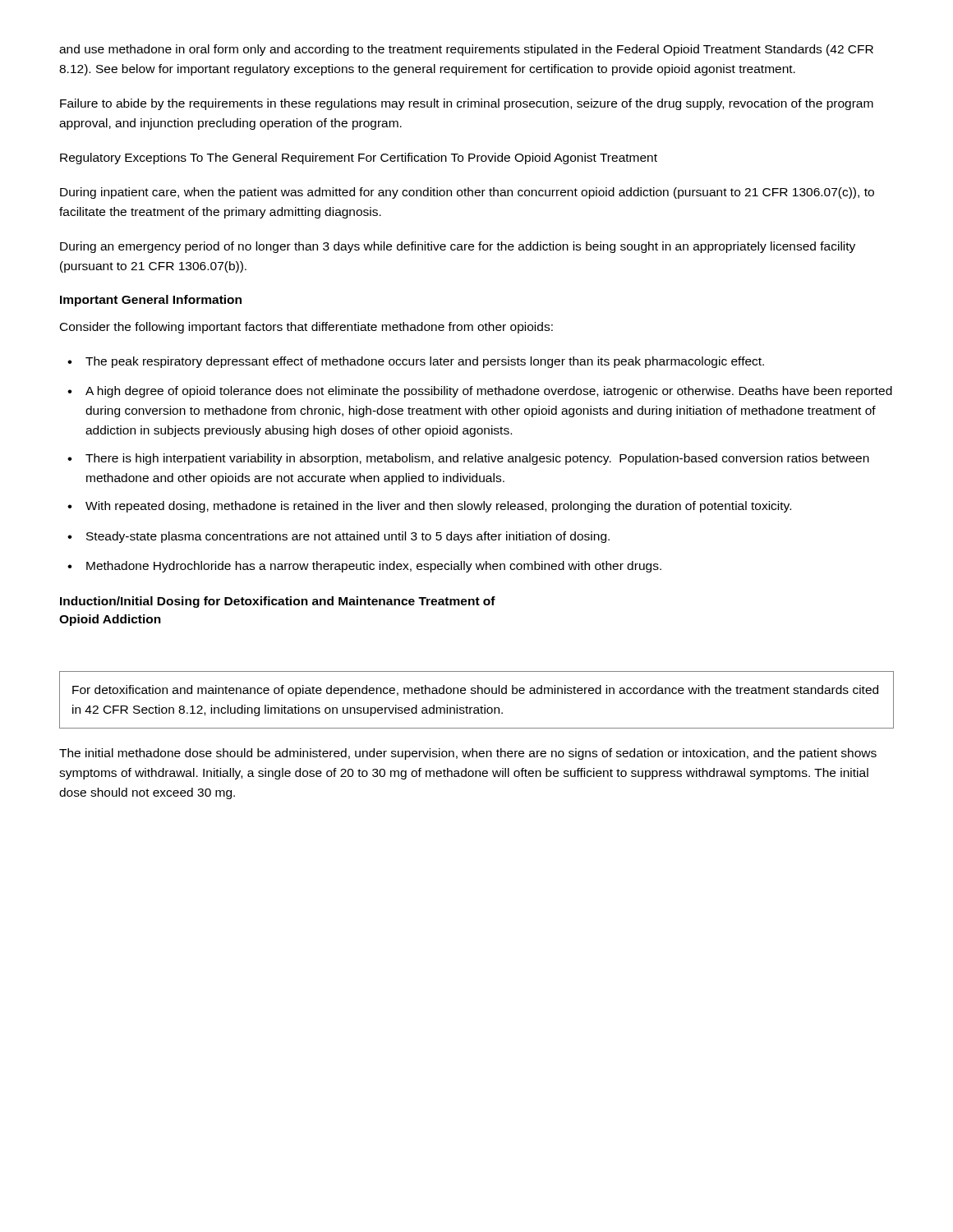This screenshot has width=953, height=1232.
Task: Point to the region starting "During an emergency period of no longer"
Action: click(x=457, y=256)
